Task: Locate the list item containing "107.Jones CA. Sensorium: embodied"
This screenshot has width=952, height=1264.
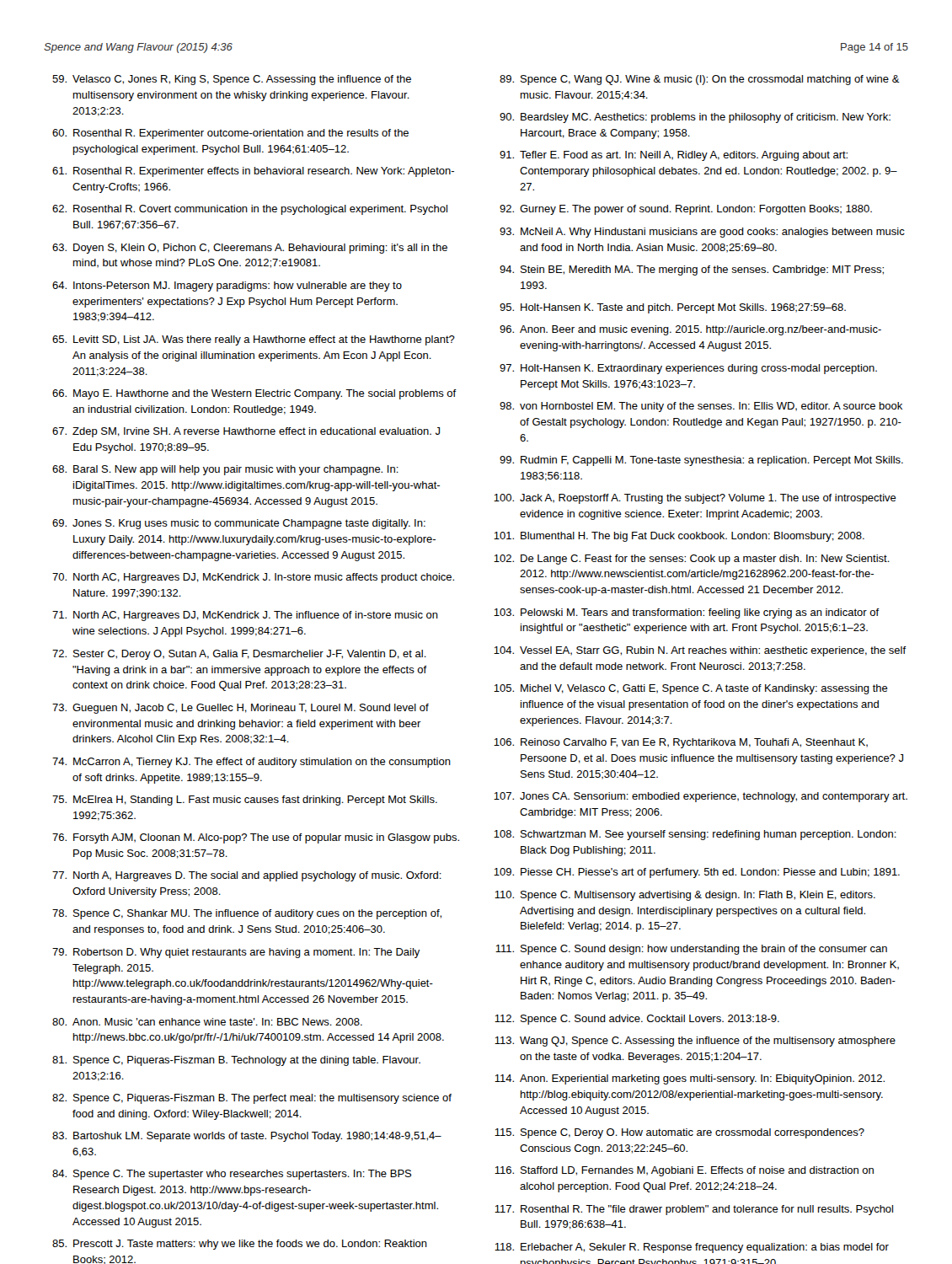Action: point(700,805)
